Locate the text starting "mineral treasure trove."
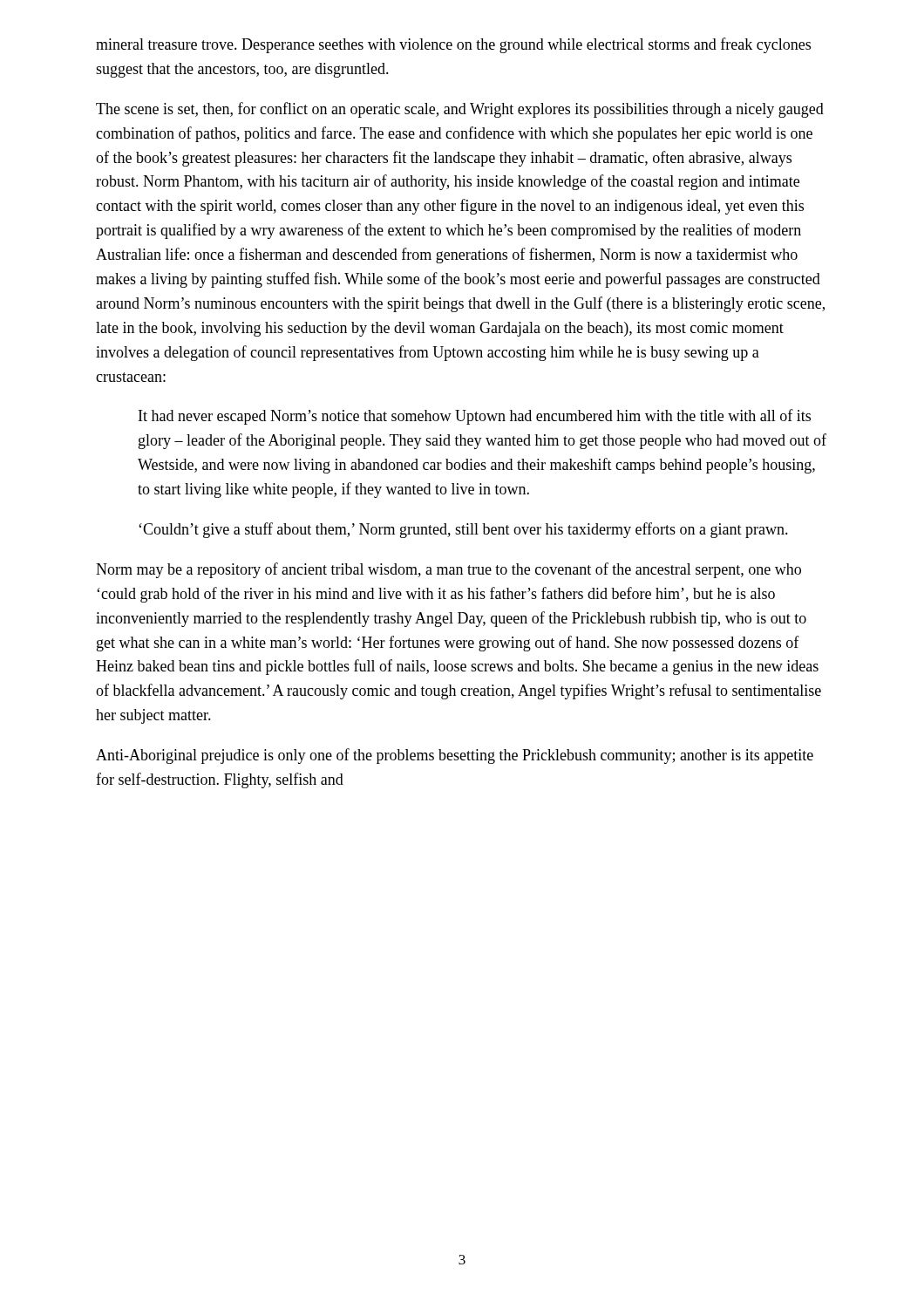The height and width of the screenshot is (1308, 924). point(454,57)
